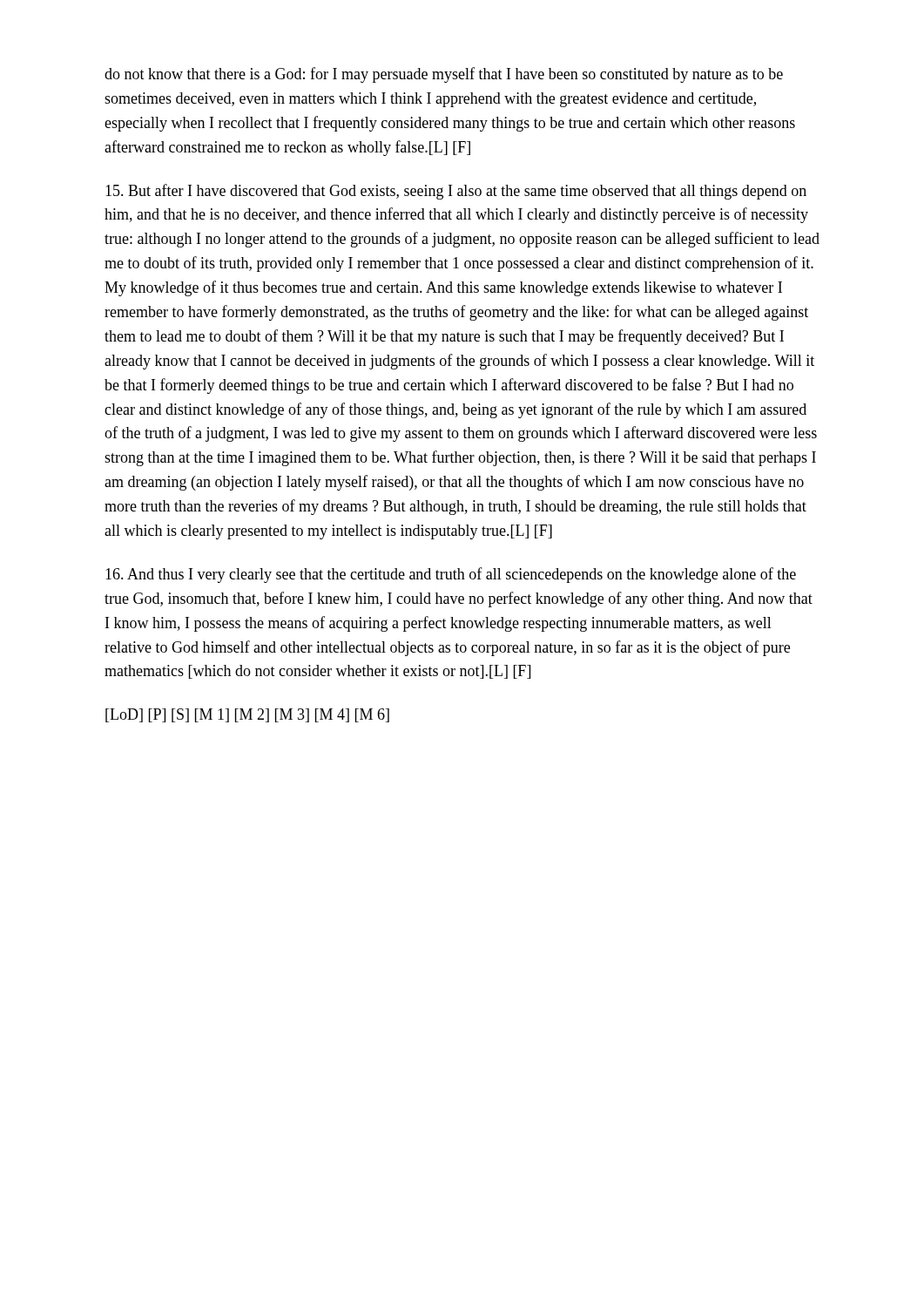Point to the text starting "And thus I very clearly see"
Screen dimensions: 1307x924
point(458,623)
